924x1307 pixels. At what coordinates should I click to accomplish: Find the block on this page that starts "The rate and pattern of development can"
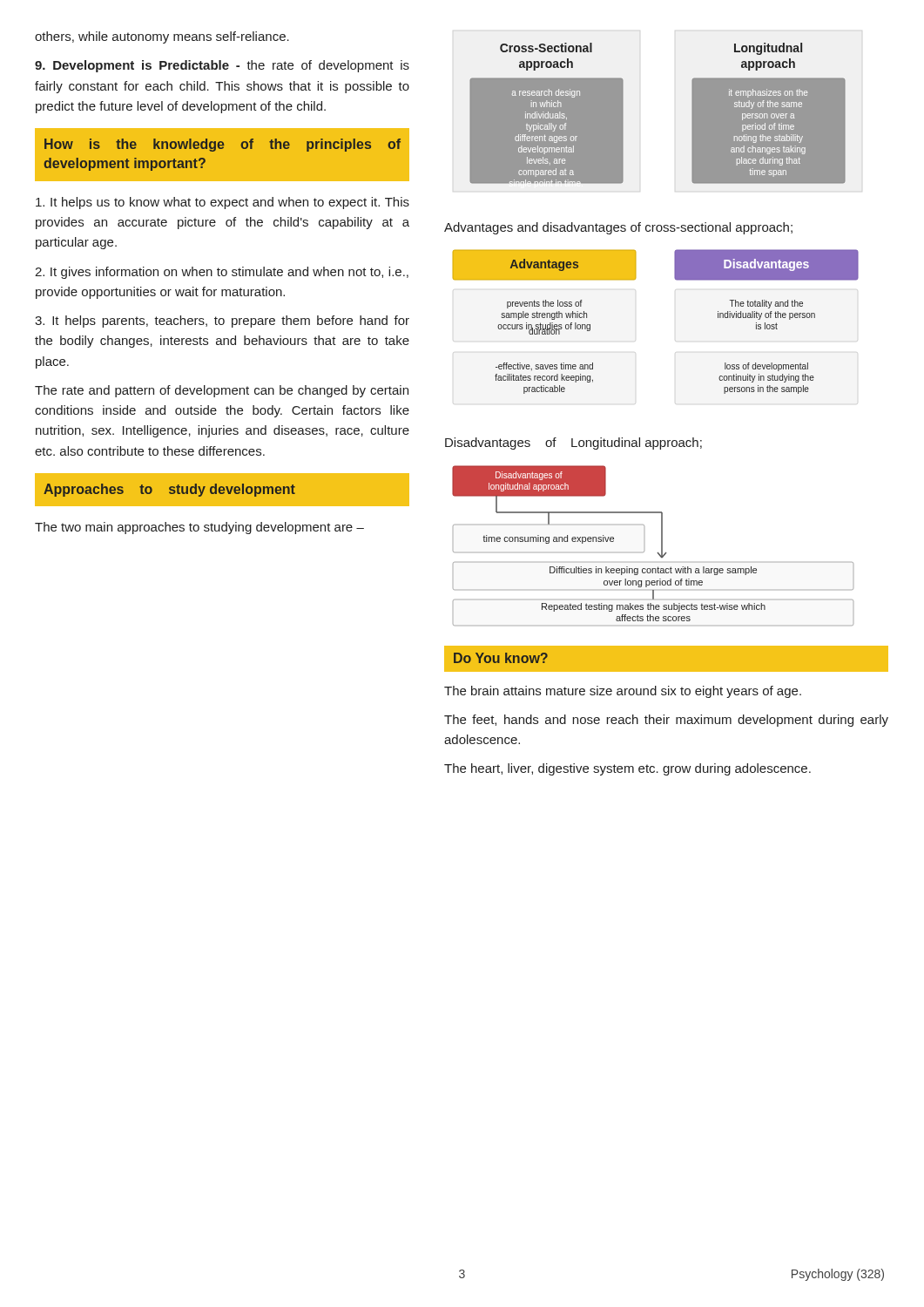click(x=222, y=420)
